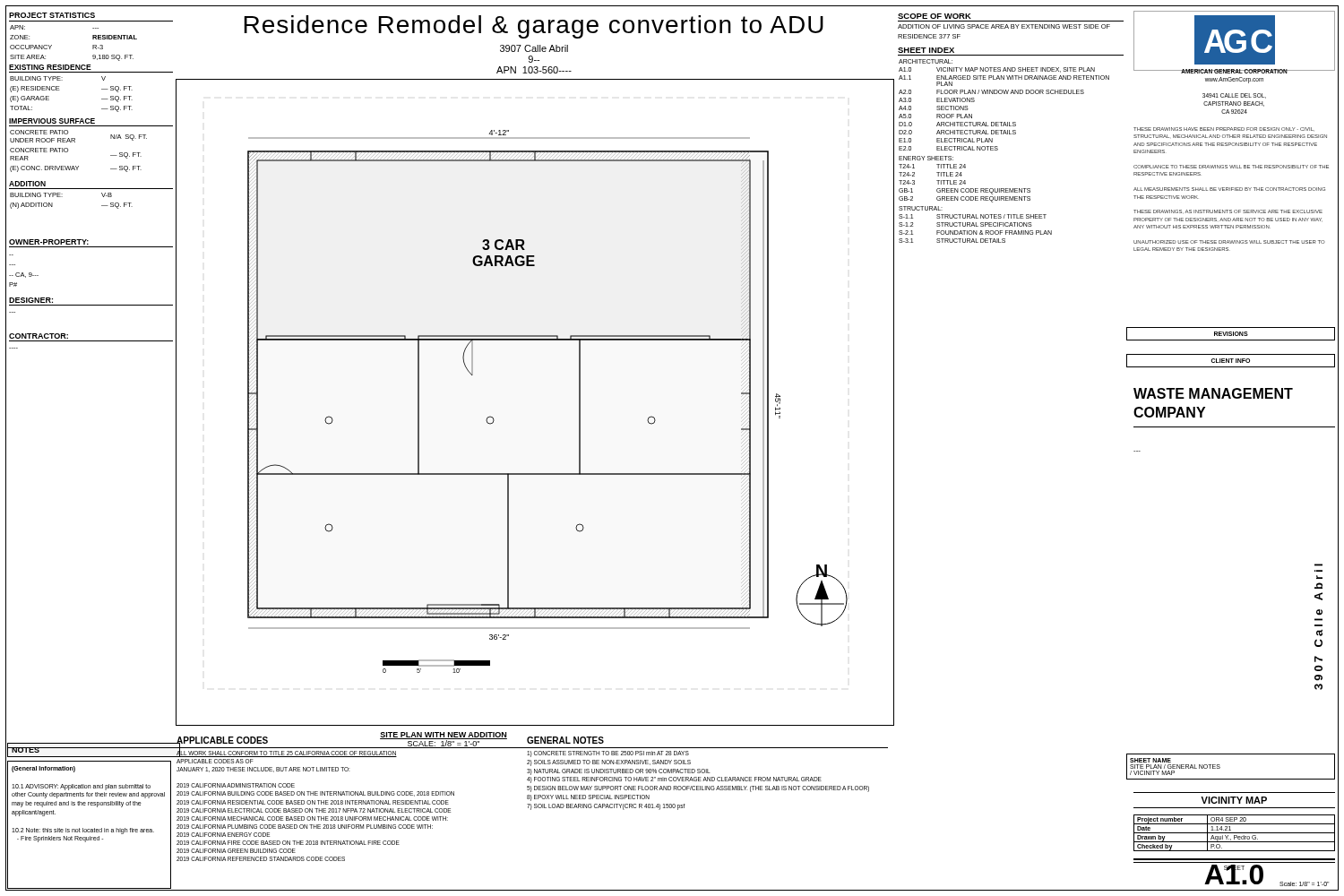Navigate to the passage starting "PROJECT STATISTICS"
Image resolution: width=1344 pixels, height=896 pixels.
[x=52, y=15]
